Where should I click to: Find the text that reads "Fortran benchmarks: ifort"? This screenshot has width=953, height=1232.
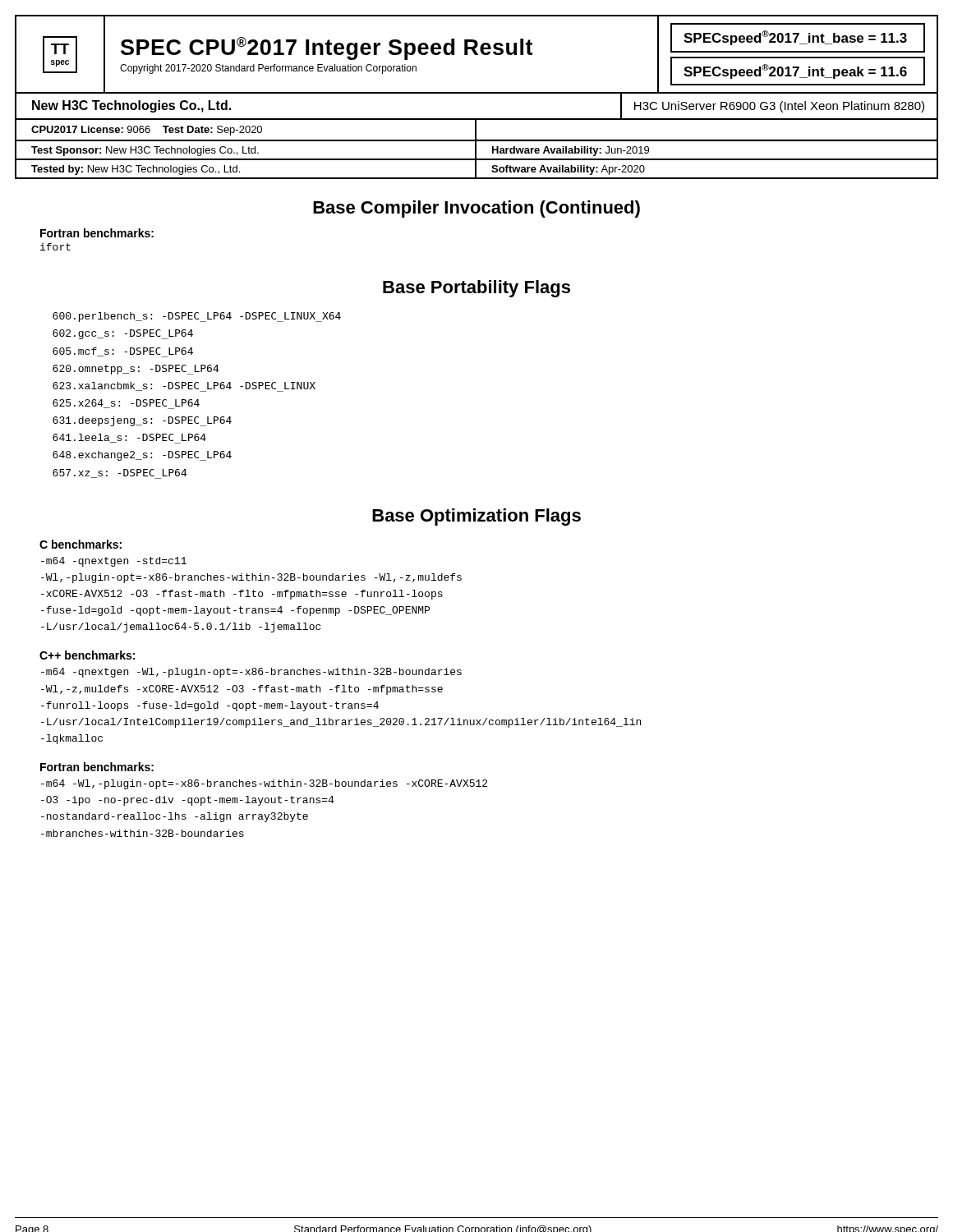[97, 233]
